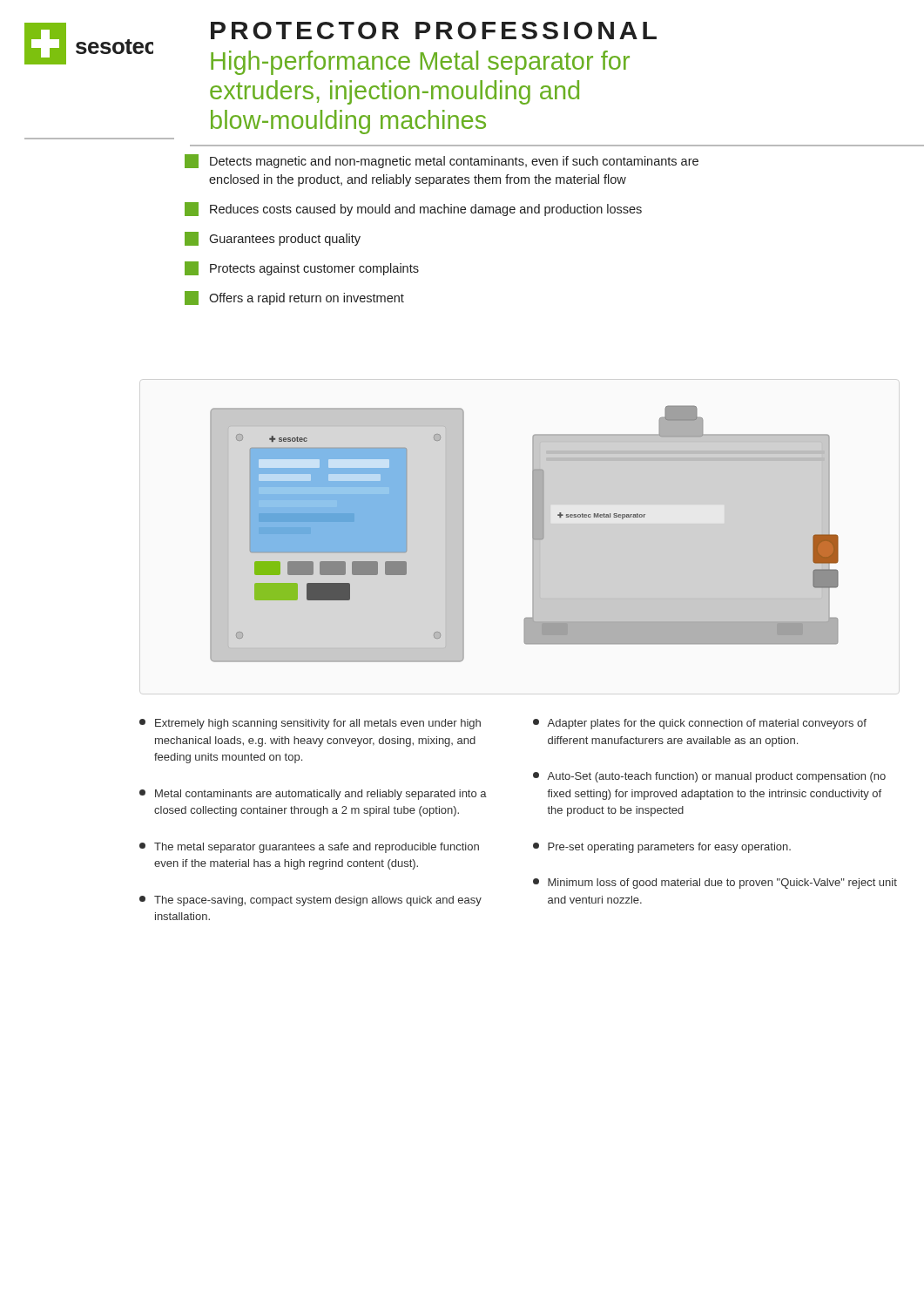This screenshot has height=1307, width=924.
Task: Click on the region starting "Pre-set operating parameters for easy operation."
Action: point(662,846)
